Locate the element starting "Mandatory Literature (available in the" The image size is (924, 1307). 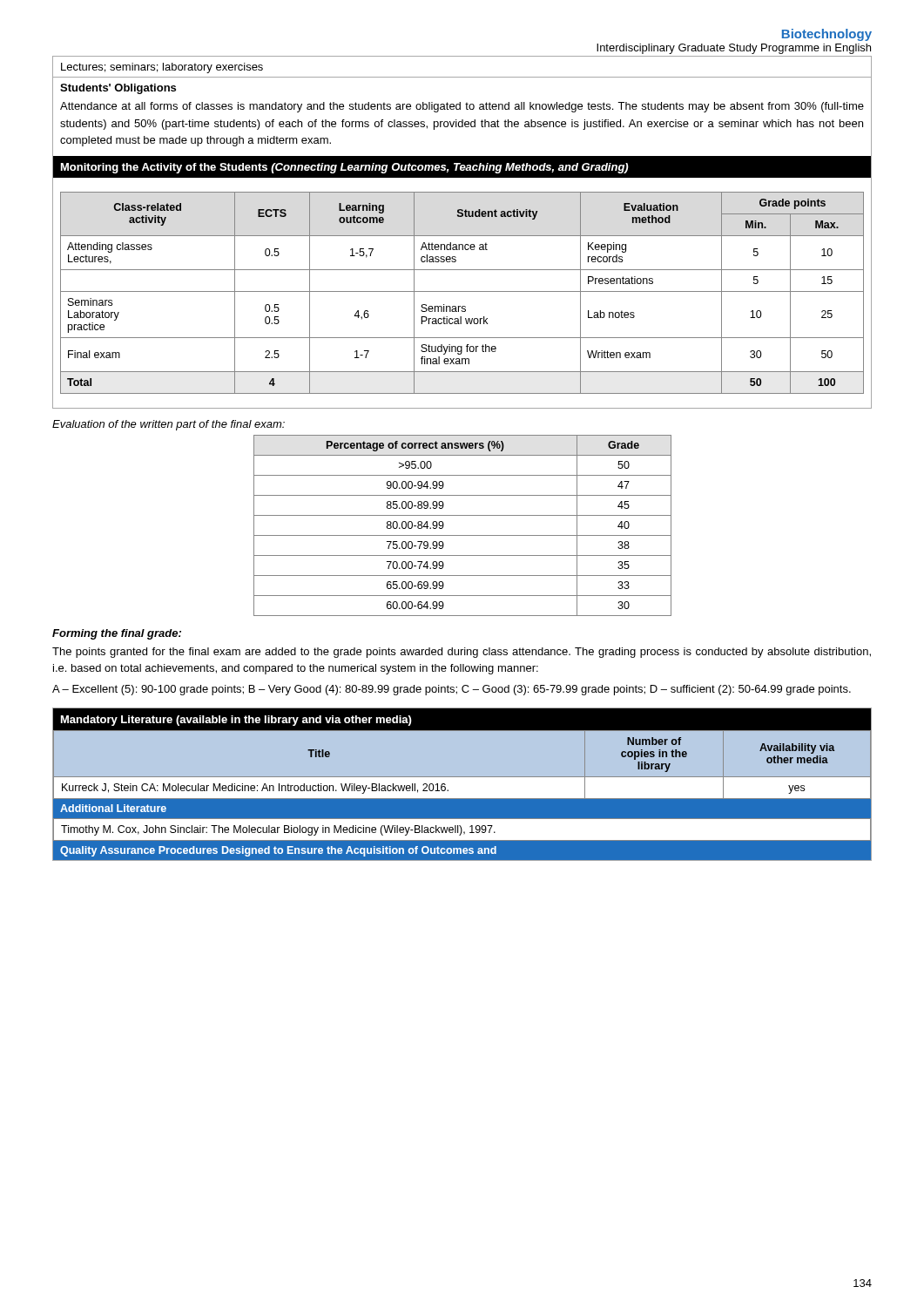click(x=236, y=719)
